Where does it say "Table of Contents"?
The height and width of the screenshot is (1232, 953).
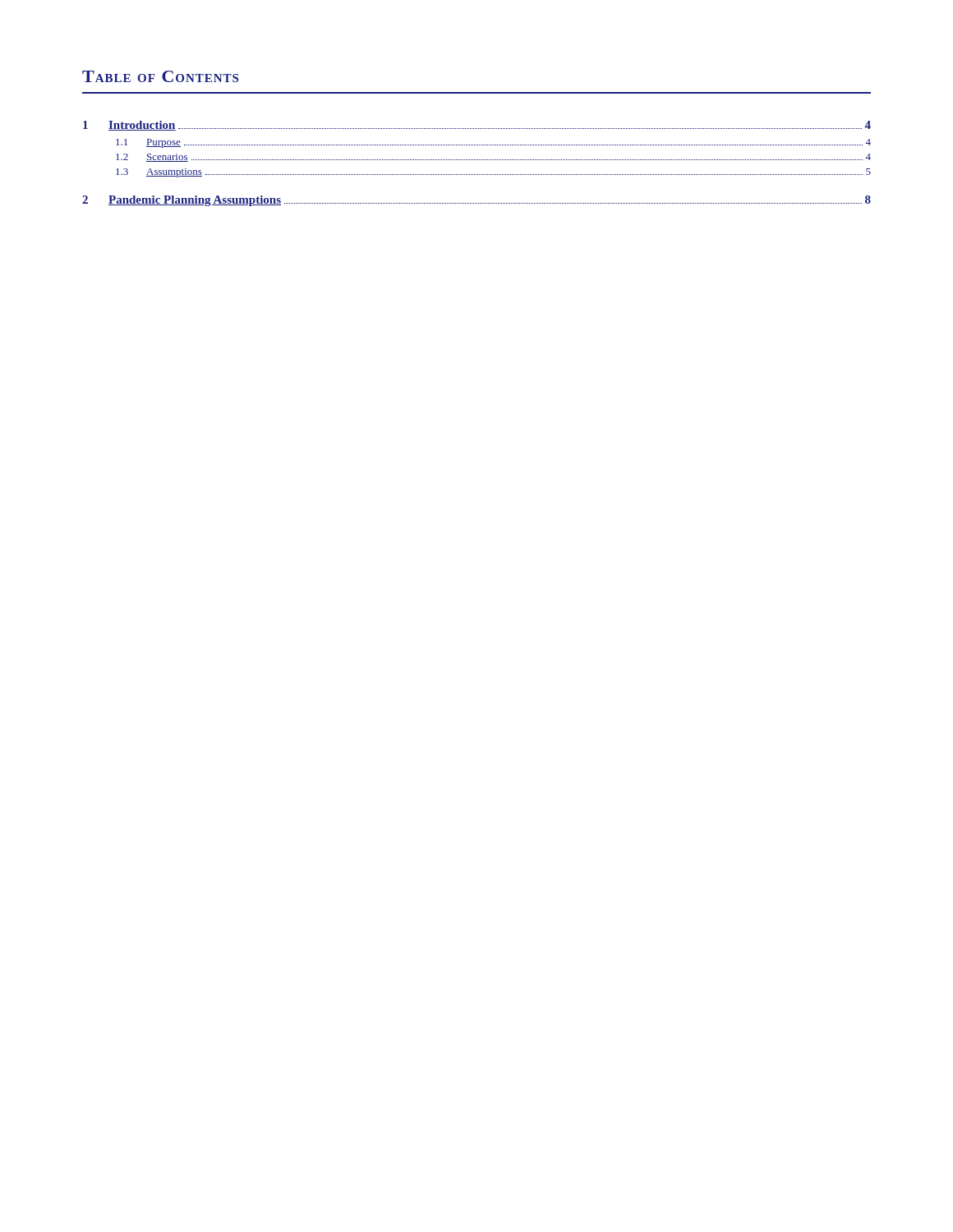(x=476, y=80)
